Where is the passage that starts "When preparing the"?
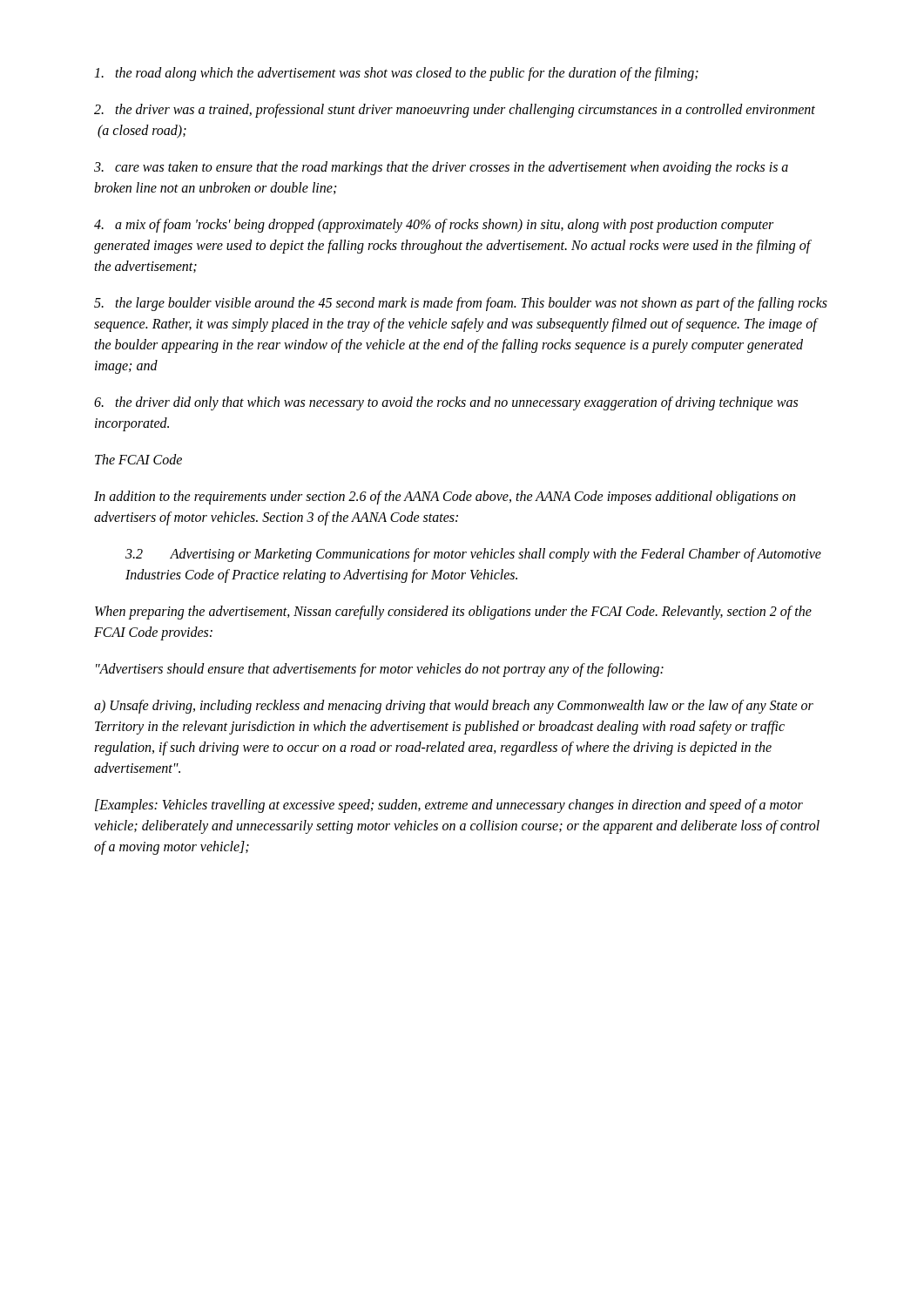 tap(453, 622)
